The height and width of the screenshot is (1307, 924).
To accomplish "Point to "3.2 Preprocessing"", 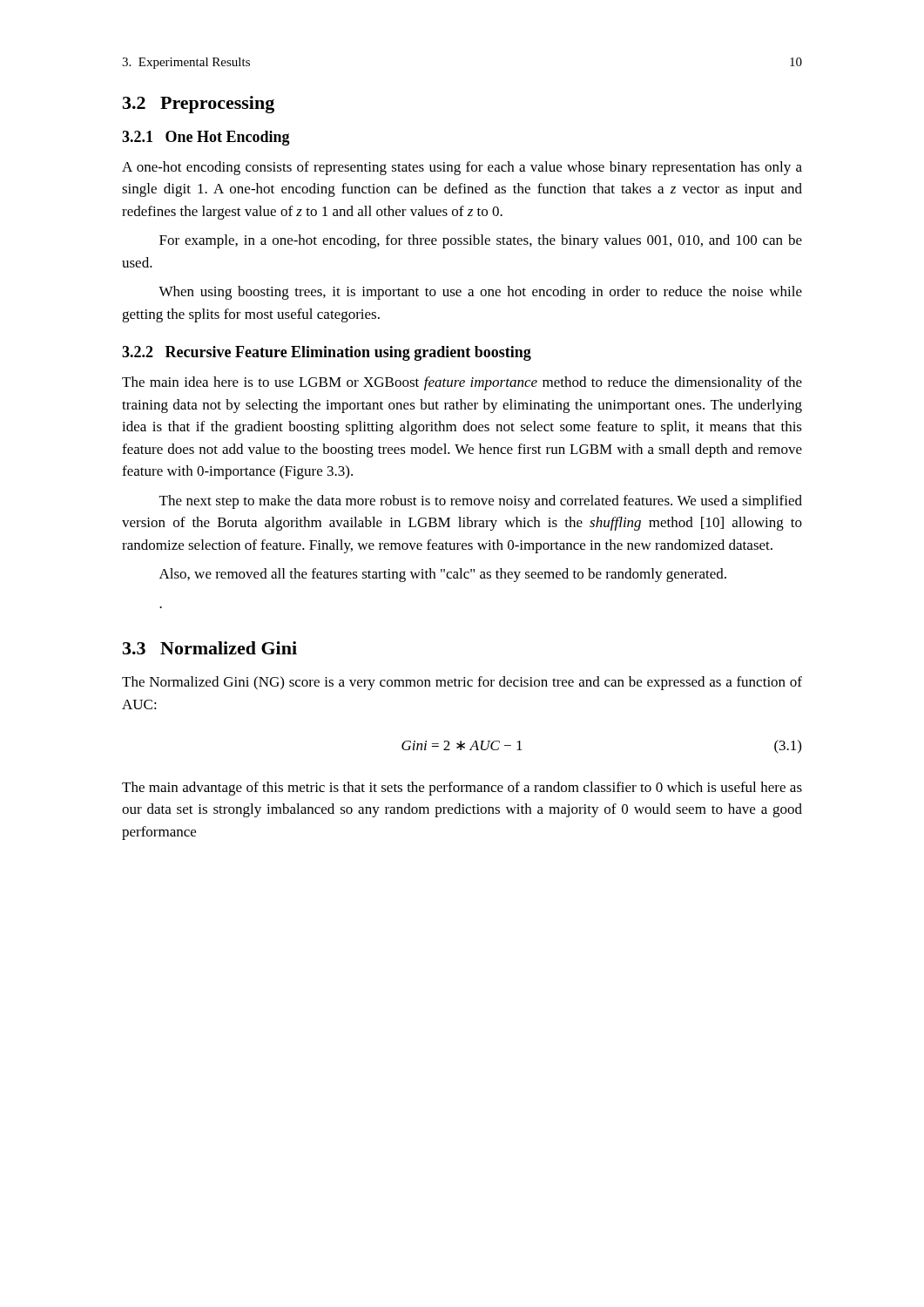I will pyautogui.click(x=199, y=105).
